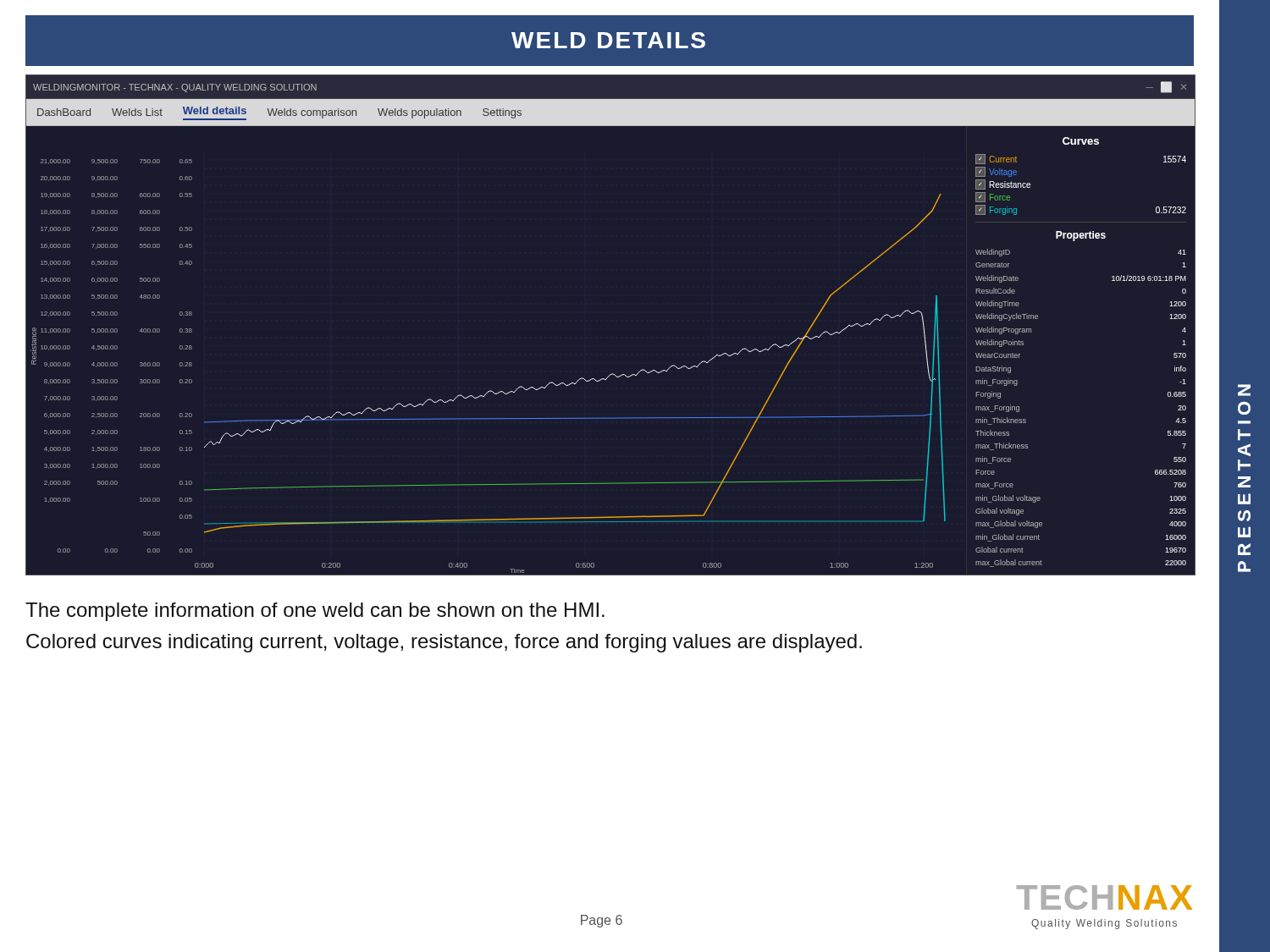Find the logo
Screen dimensions: 952x1270
[x=1105, y=905]
